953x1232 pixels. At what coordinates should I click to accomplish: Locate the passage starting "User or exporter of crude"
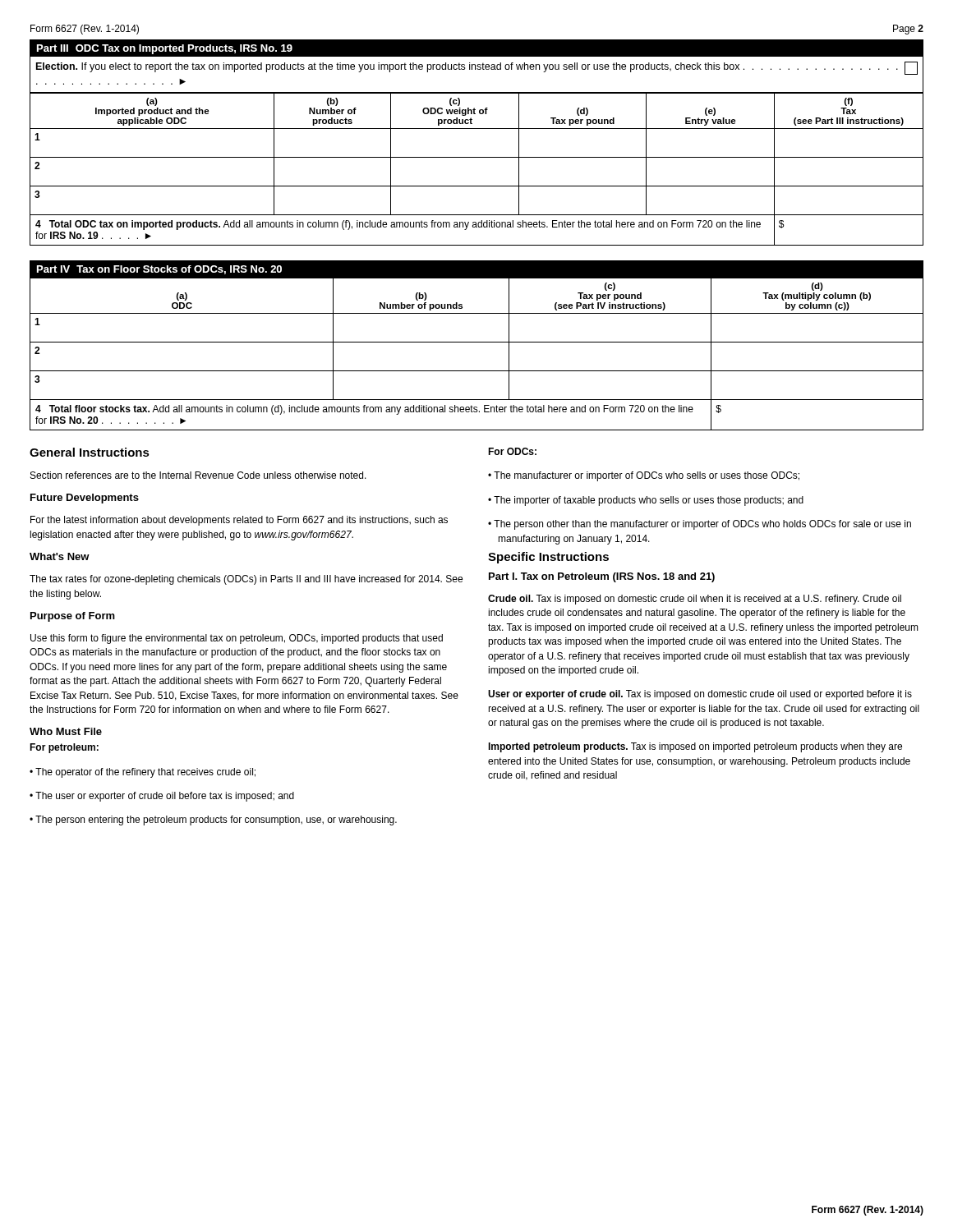[706, 709]
